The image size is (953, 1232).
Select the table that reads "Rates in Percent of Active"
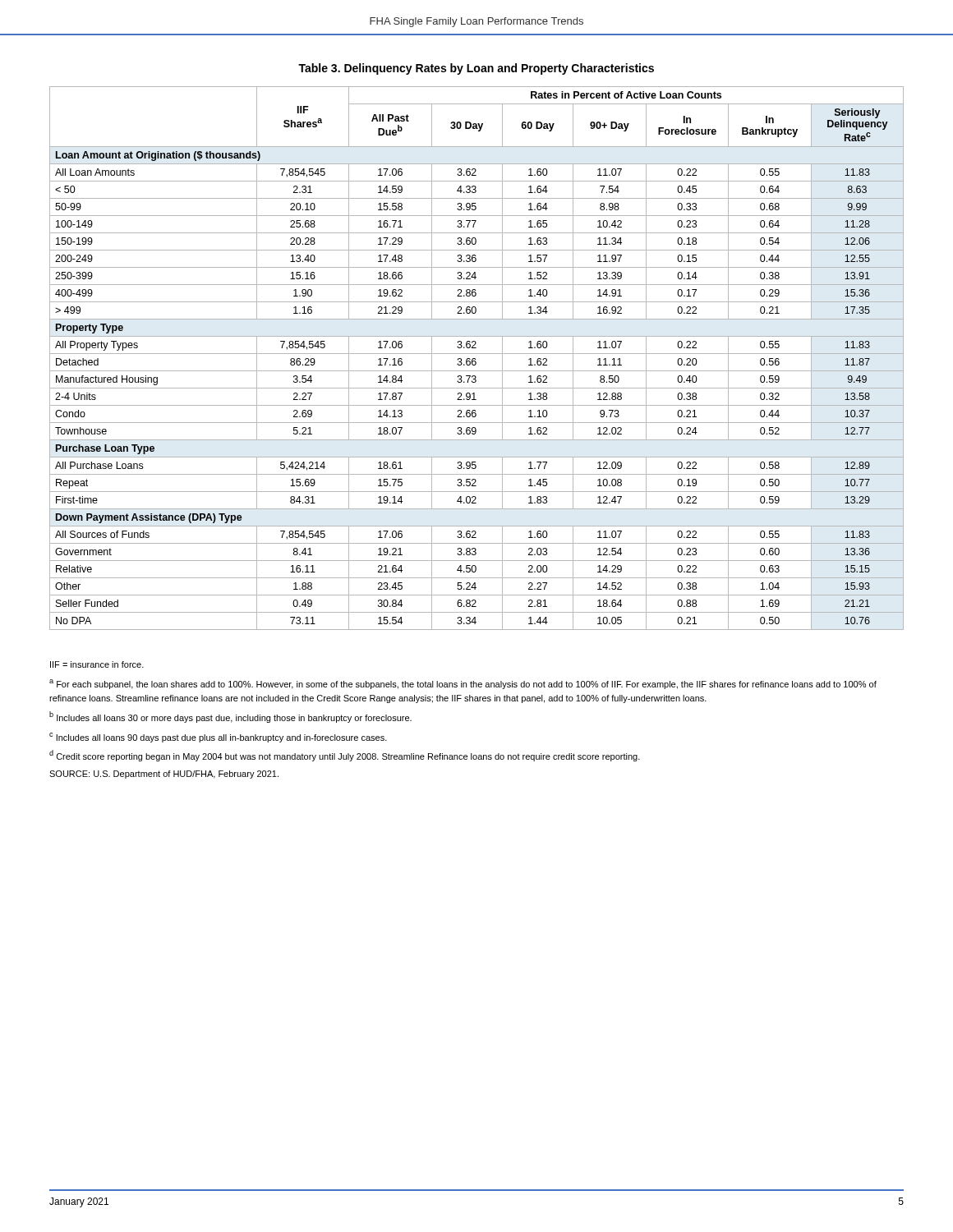(x=476, y=358)
